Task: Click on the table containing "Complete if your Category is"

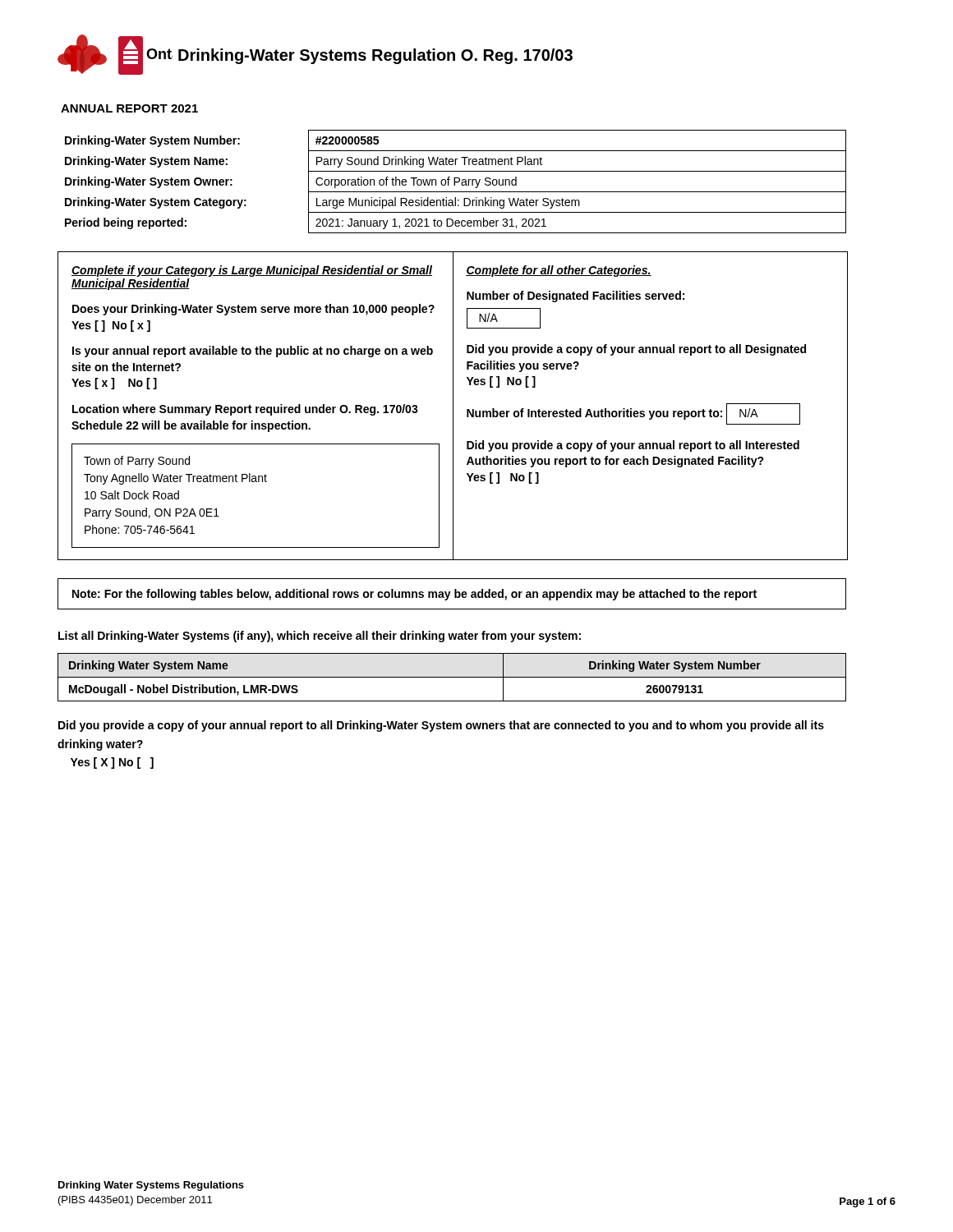Action: point(476,406)
